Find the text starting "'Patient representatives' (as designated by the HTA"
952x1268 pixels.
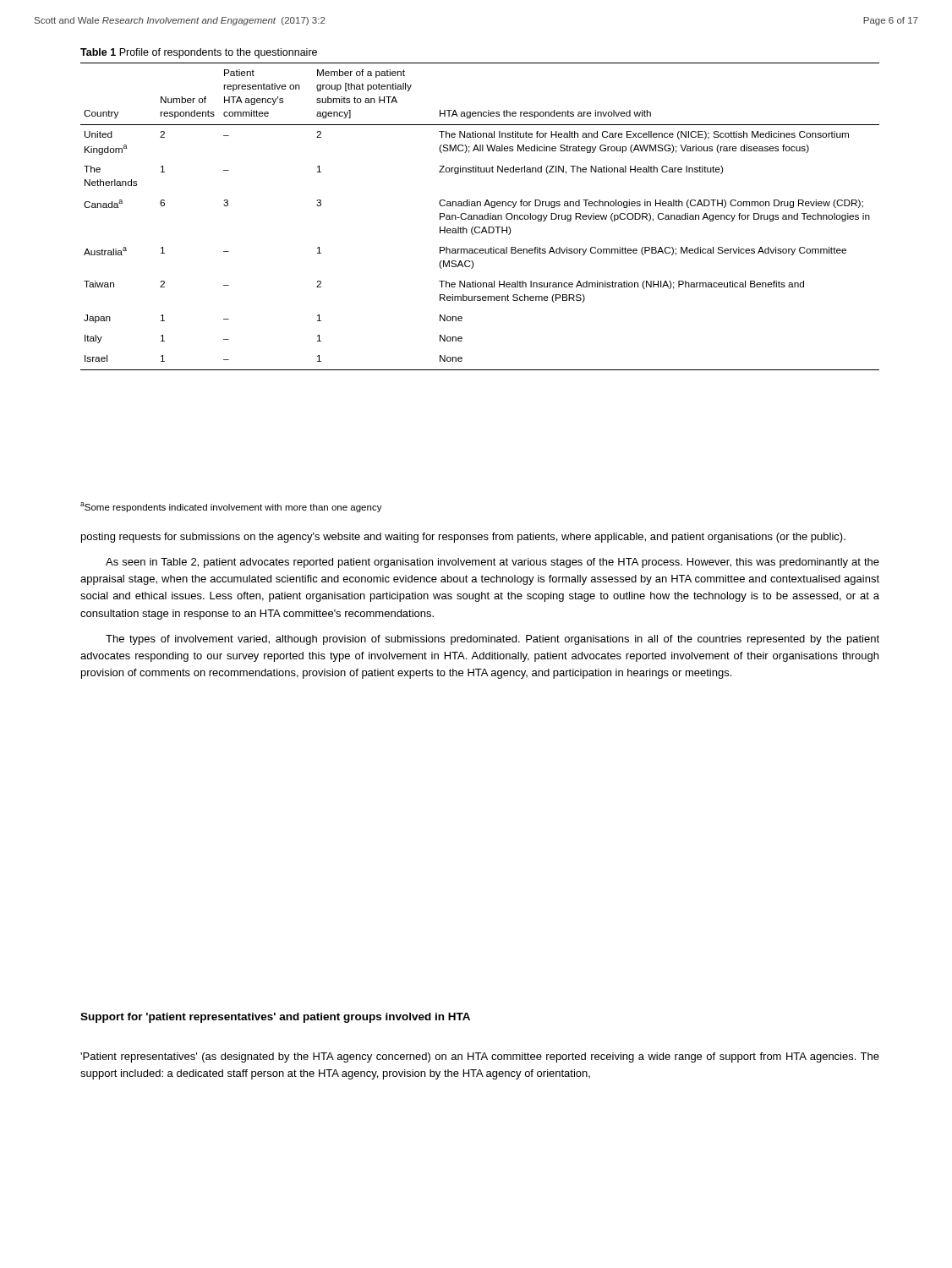pos(480,1065)
